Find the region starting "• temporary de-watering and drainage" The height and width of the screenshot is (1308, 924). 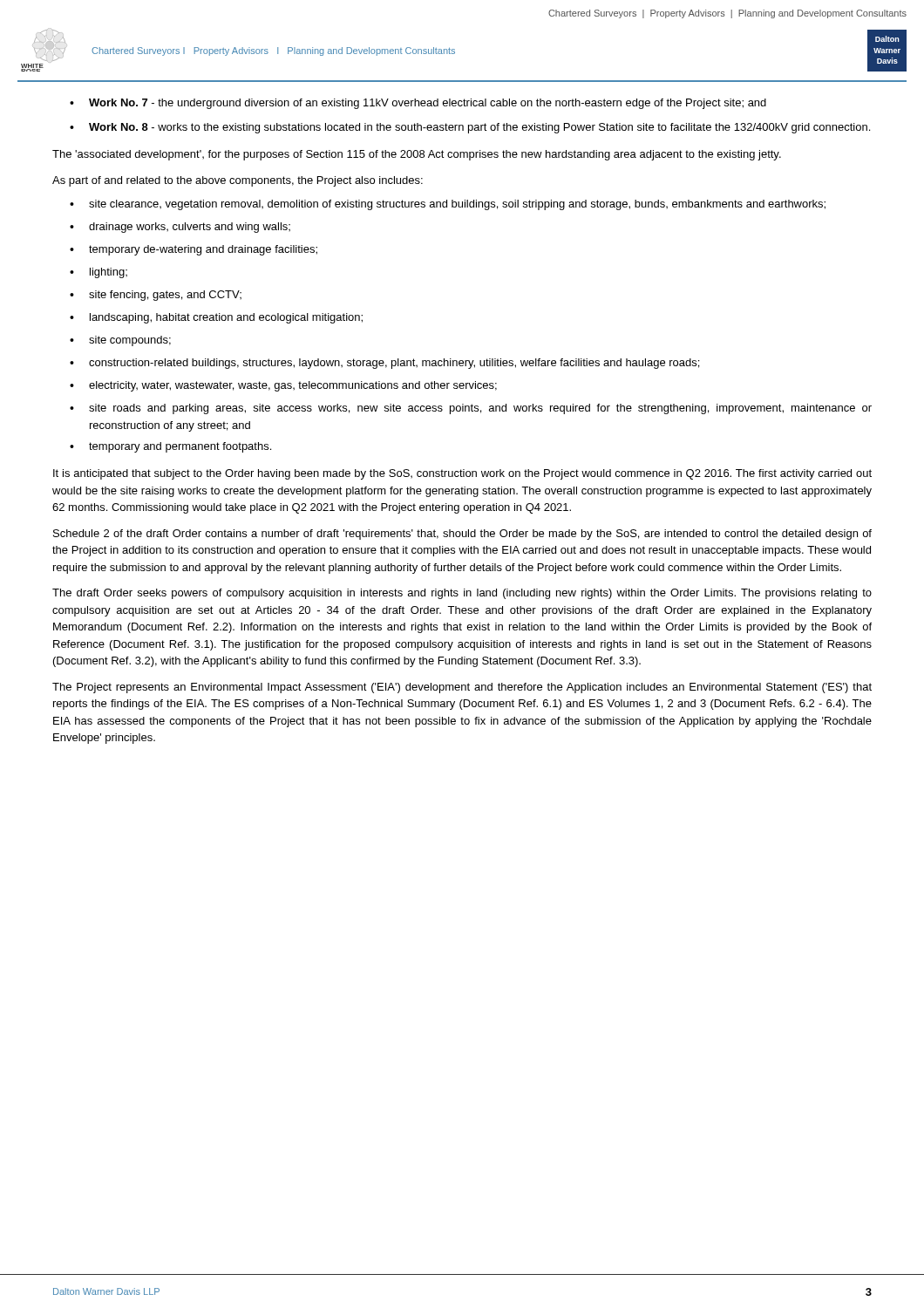pyautogui.click(x=194, y=250)
